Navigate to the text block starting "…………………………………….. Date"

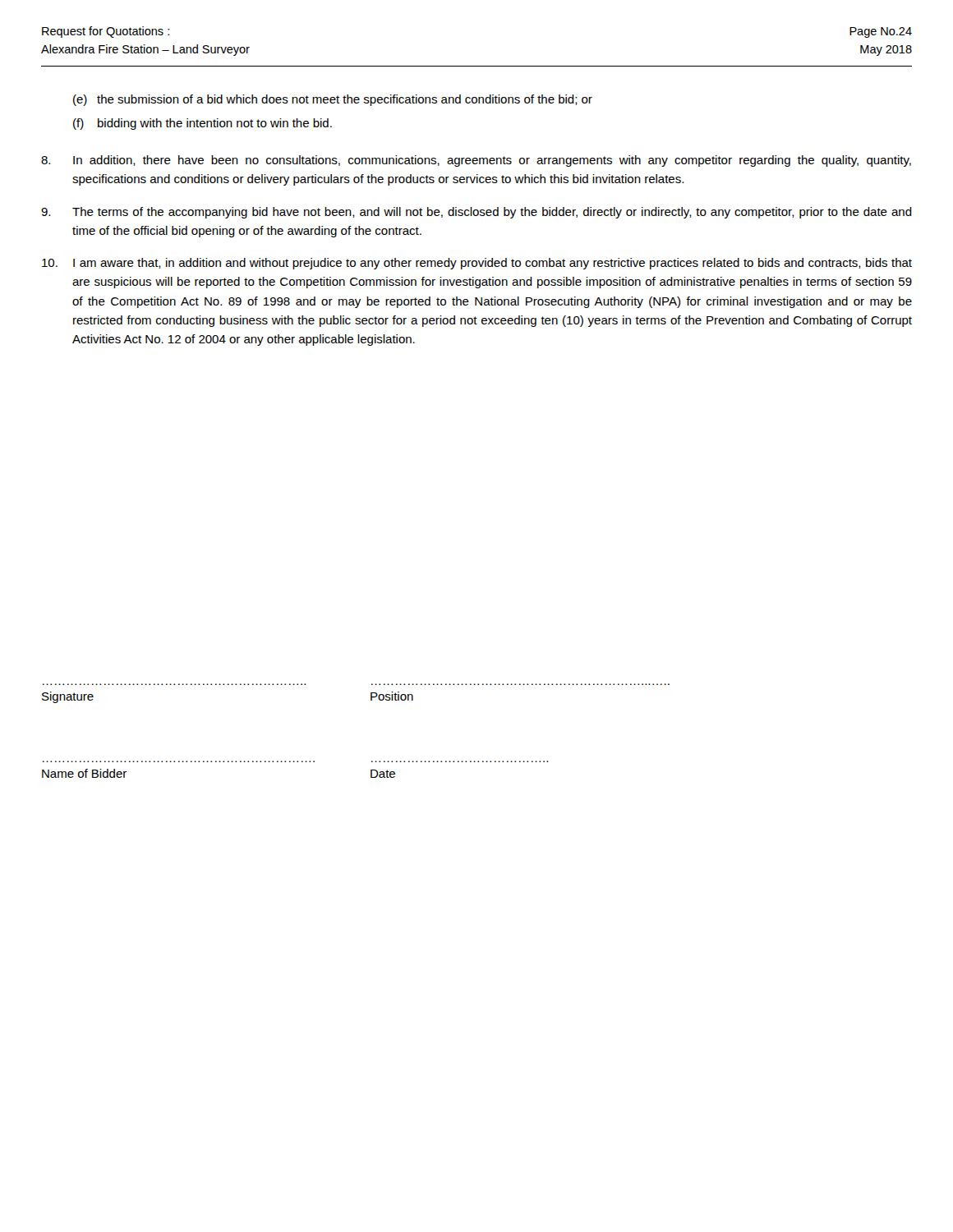click(555, 765)
